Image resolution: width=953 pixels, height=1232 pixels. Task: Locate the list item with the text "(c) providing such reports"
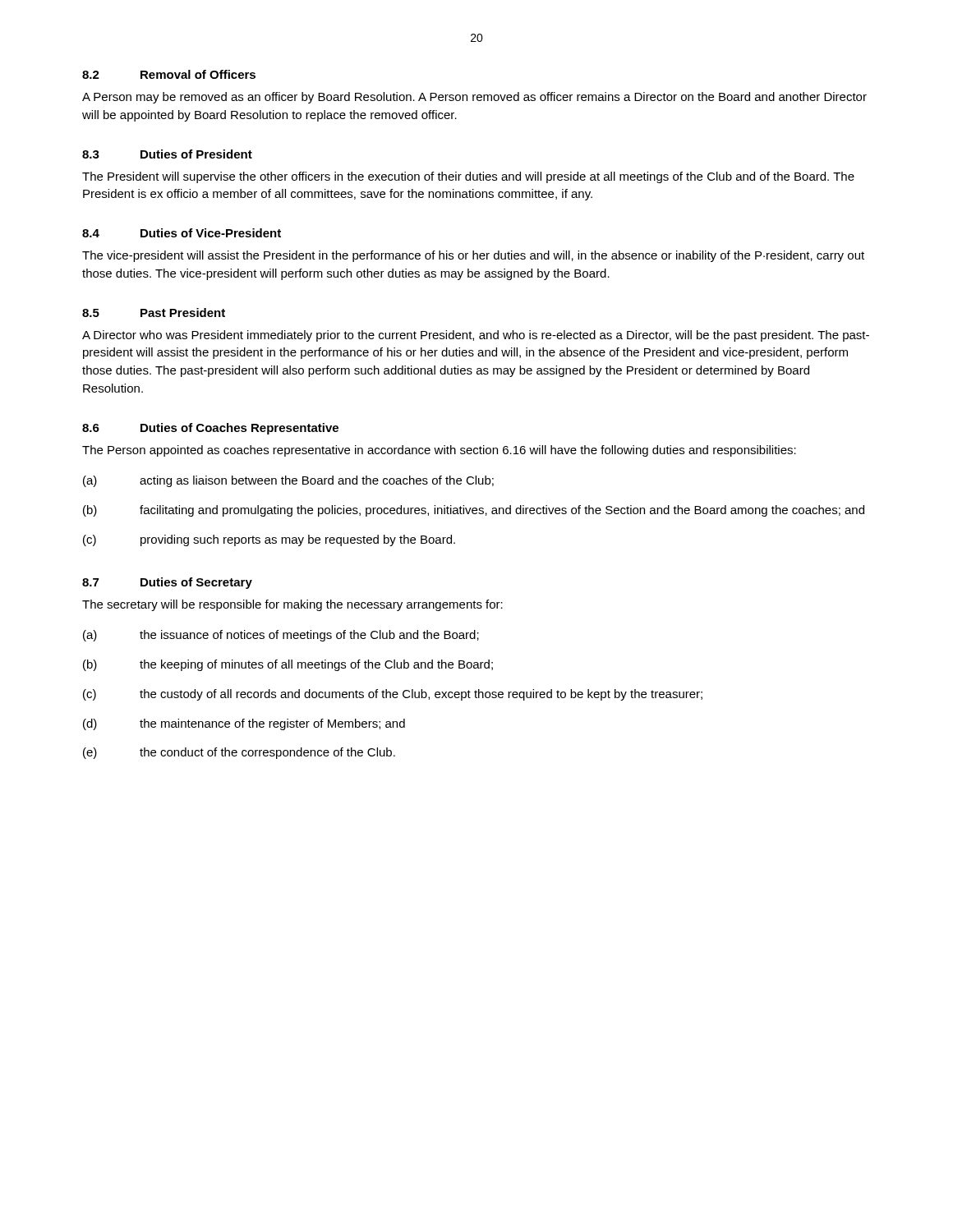269,540
